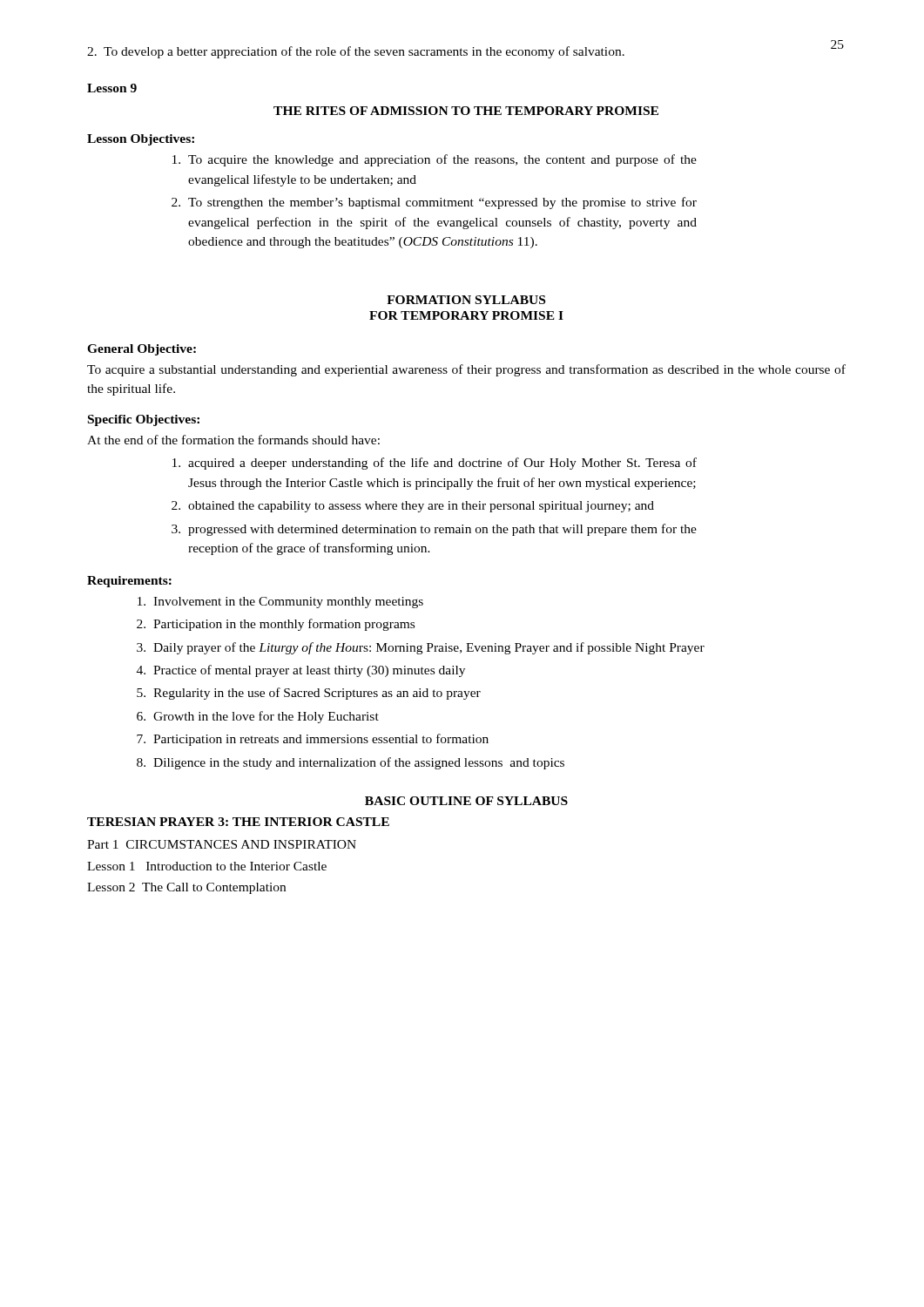This screenshot has height=1307, width=924.
Task: Find the element starting "7. Participation in retreats"
Action: click(x=427, y=739)
